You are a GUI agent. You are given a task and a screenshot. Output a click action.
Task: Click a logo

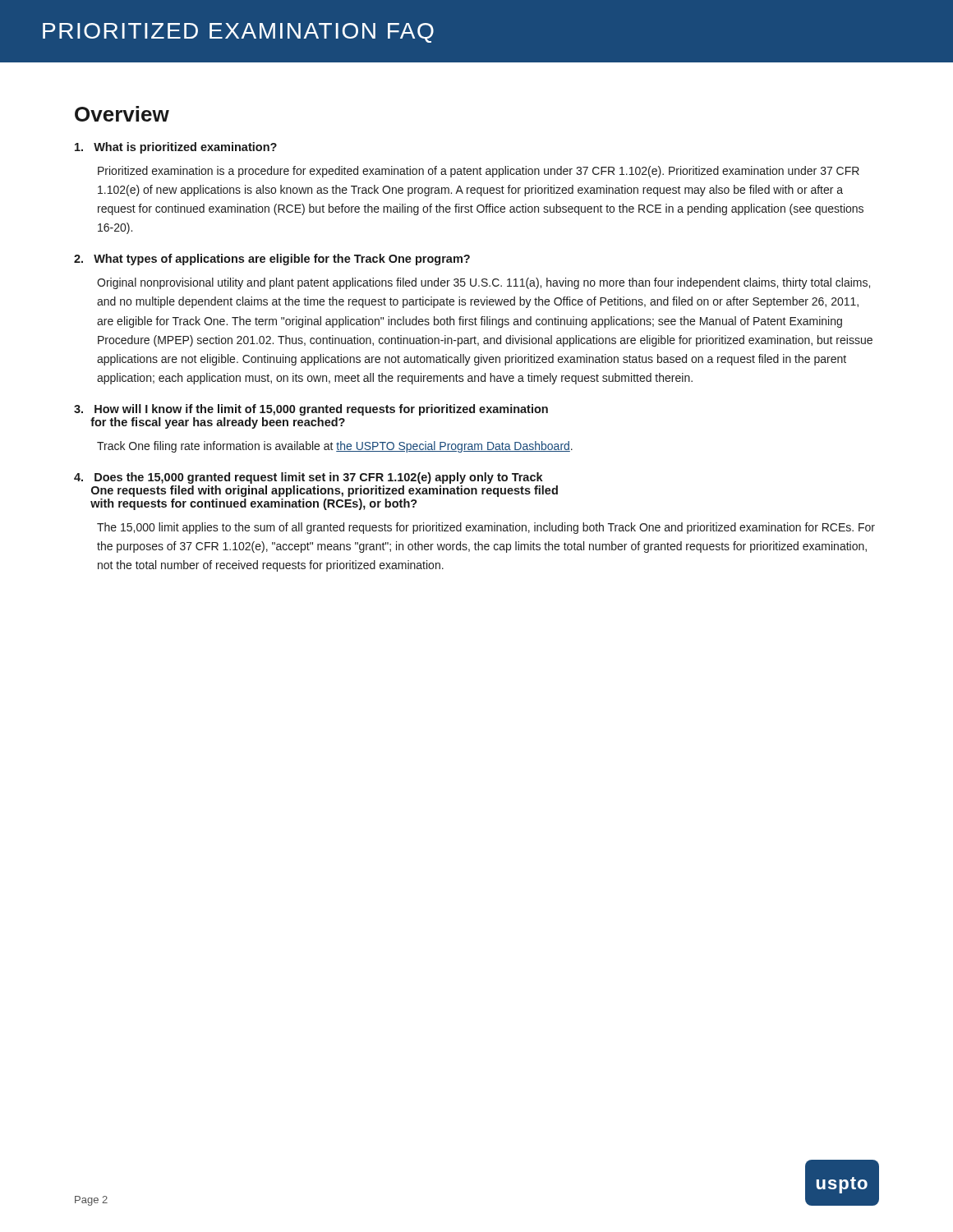tap(842, 1183)
